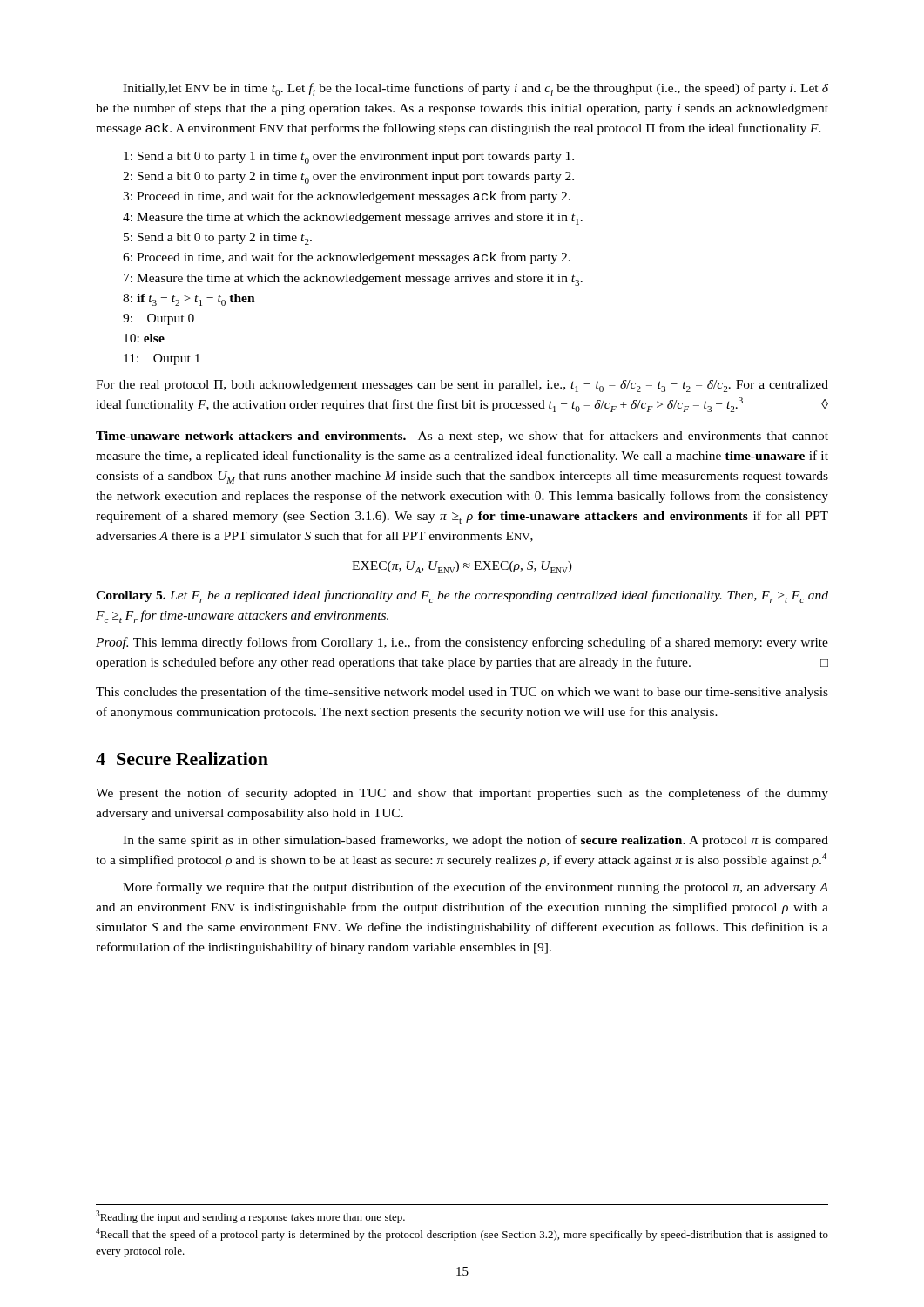Find the text starting "9: Output 0"
Image resolution: width=924 pixels, height=1307 pixels.
159,317
